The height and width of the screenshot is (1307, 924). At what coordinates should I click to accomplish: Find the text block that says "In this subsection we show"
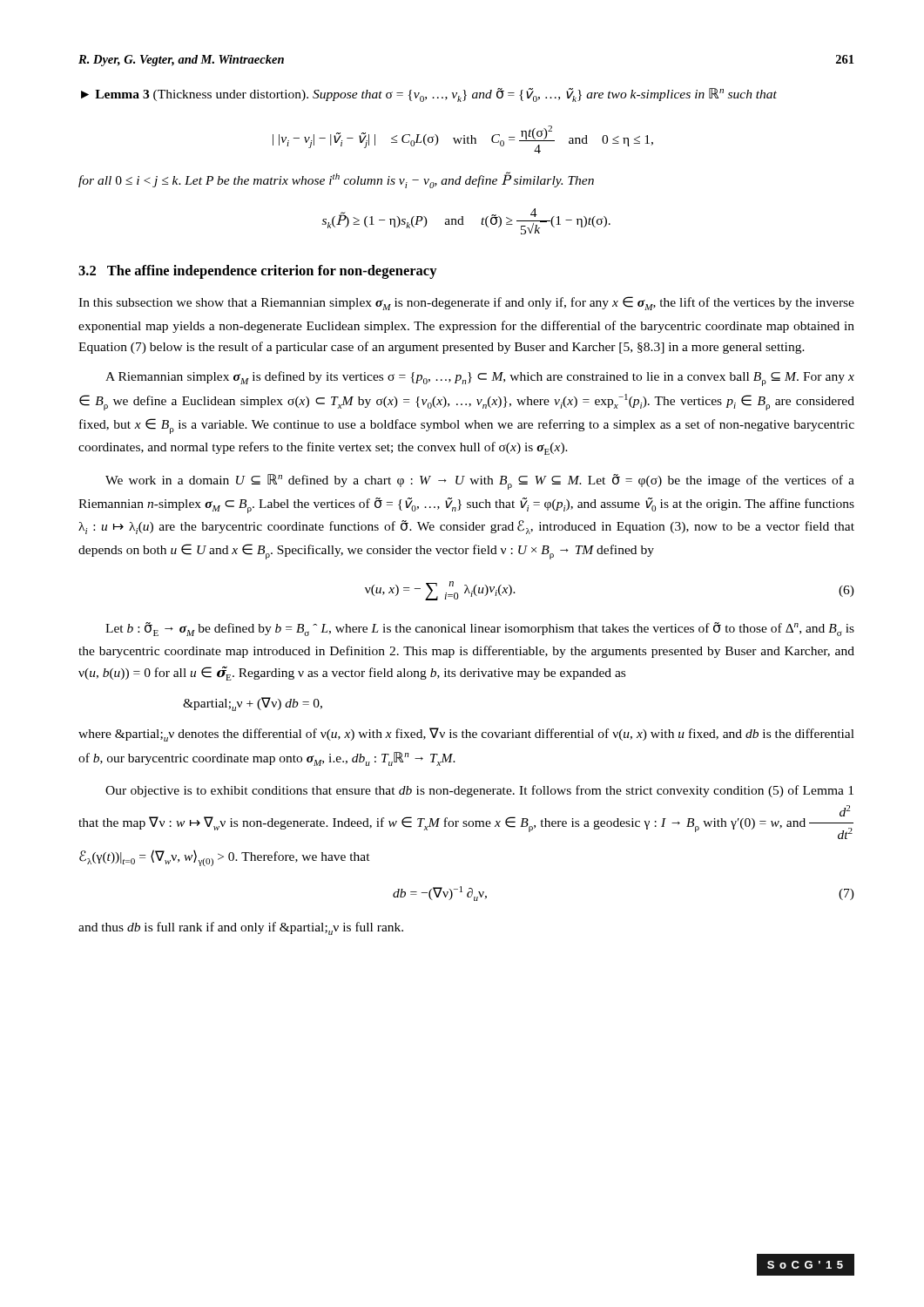(x=466, y=324)
